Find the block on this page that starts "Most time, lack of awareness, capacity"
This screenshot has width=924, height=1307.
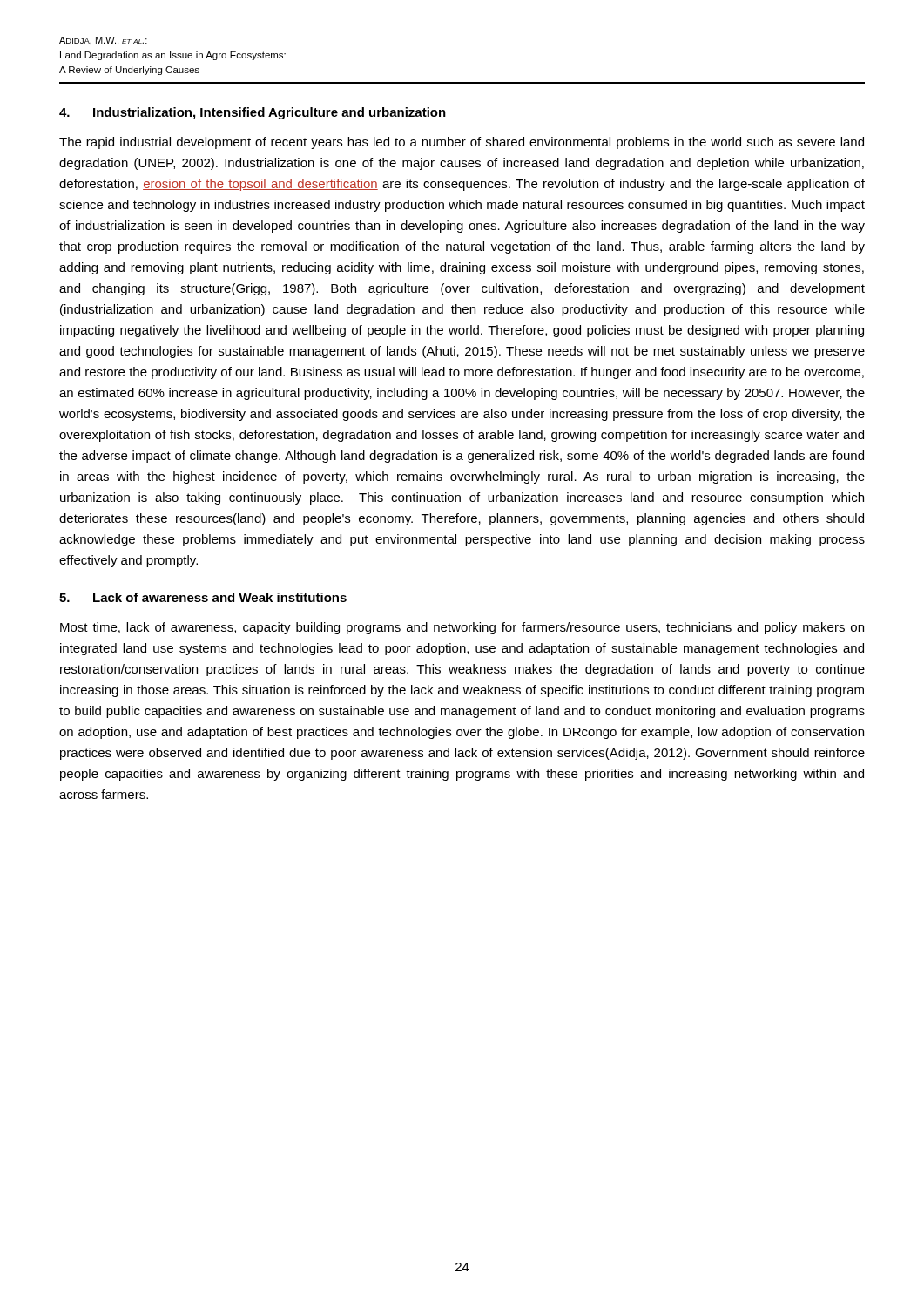coord(462,711)
